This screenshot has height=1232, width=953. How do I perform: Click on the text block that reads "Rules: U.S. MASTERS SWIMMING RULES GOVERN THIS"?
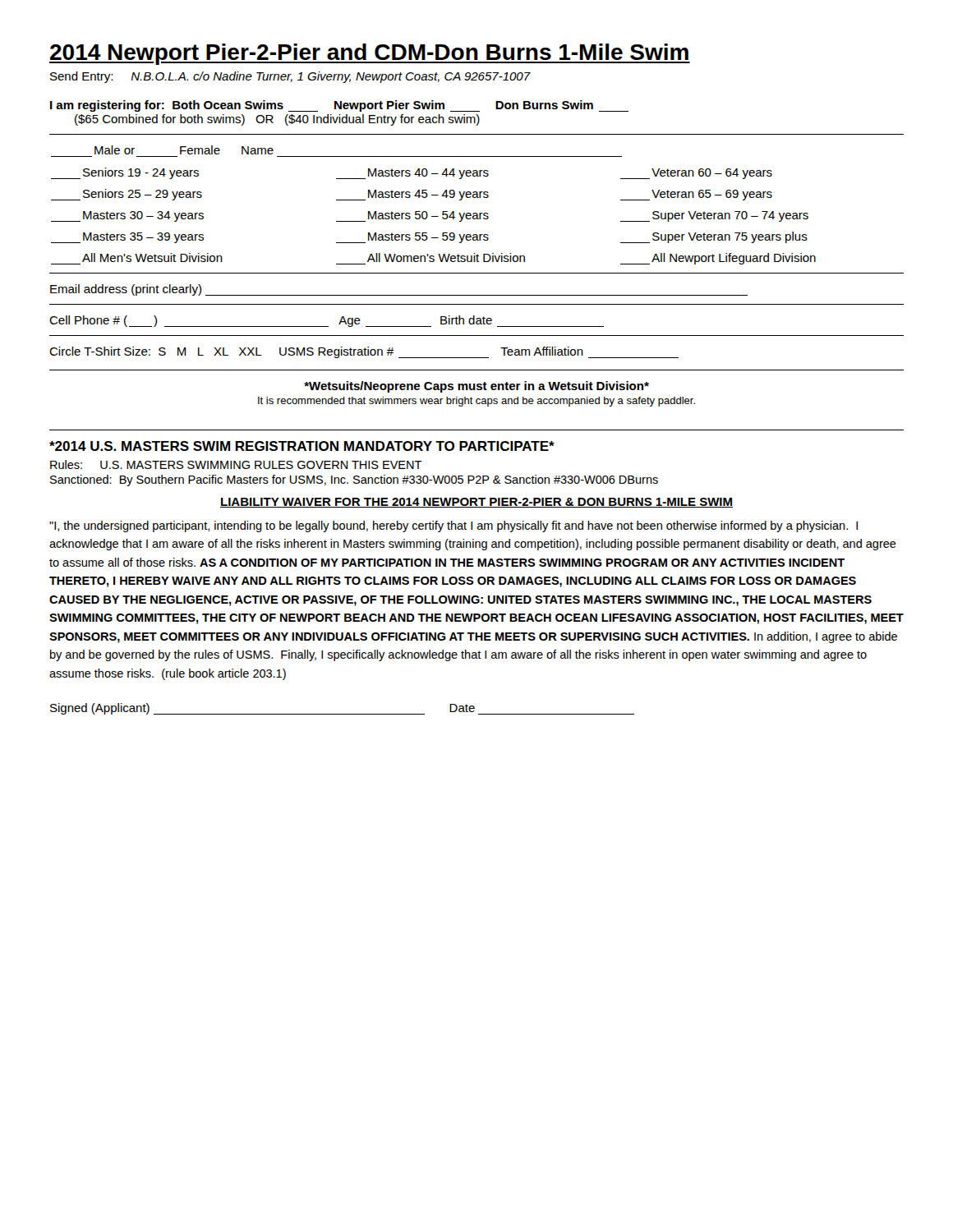[235, 465]
